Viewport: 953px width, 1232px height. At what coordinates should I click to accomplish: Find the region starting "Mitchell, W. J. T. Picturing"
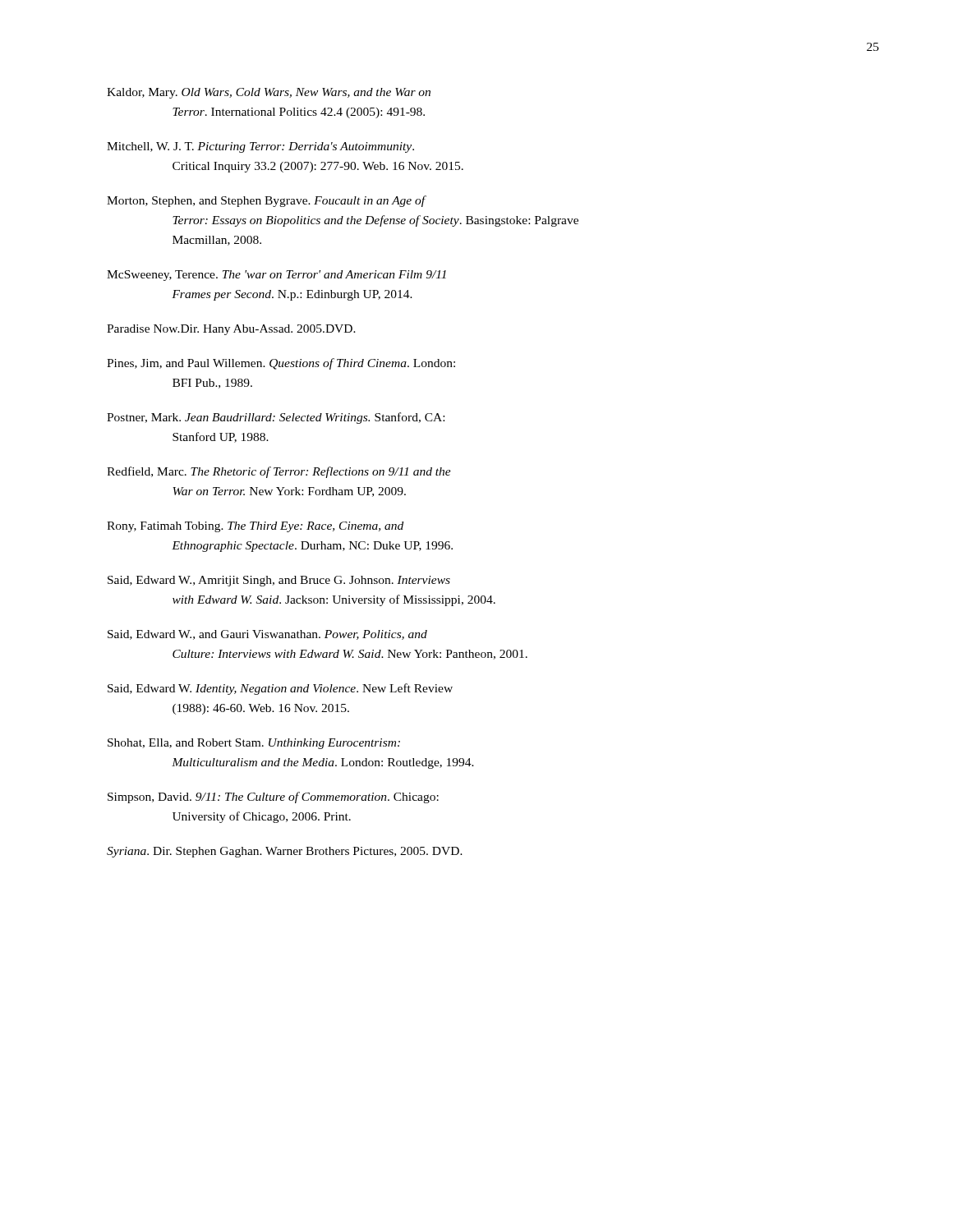point(285,156)
